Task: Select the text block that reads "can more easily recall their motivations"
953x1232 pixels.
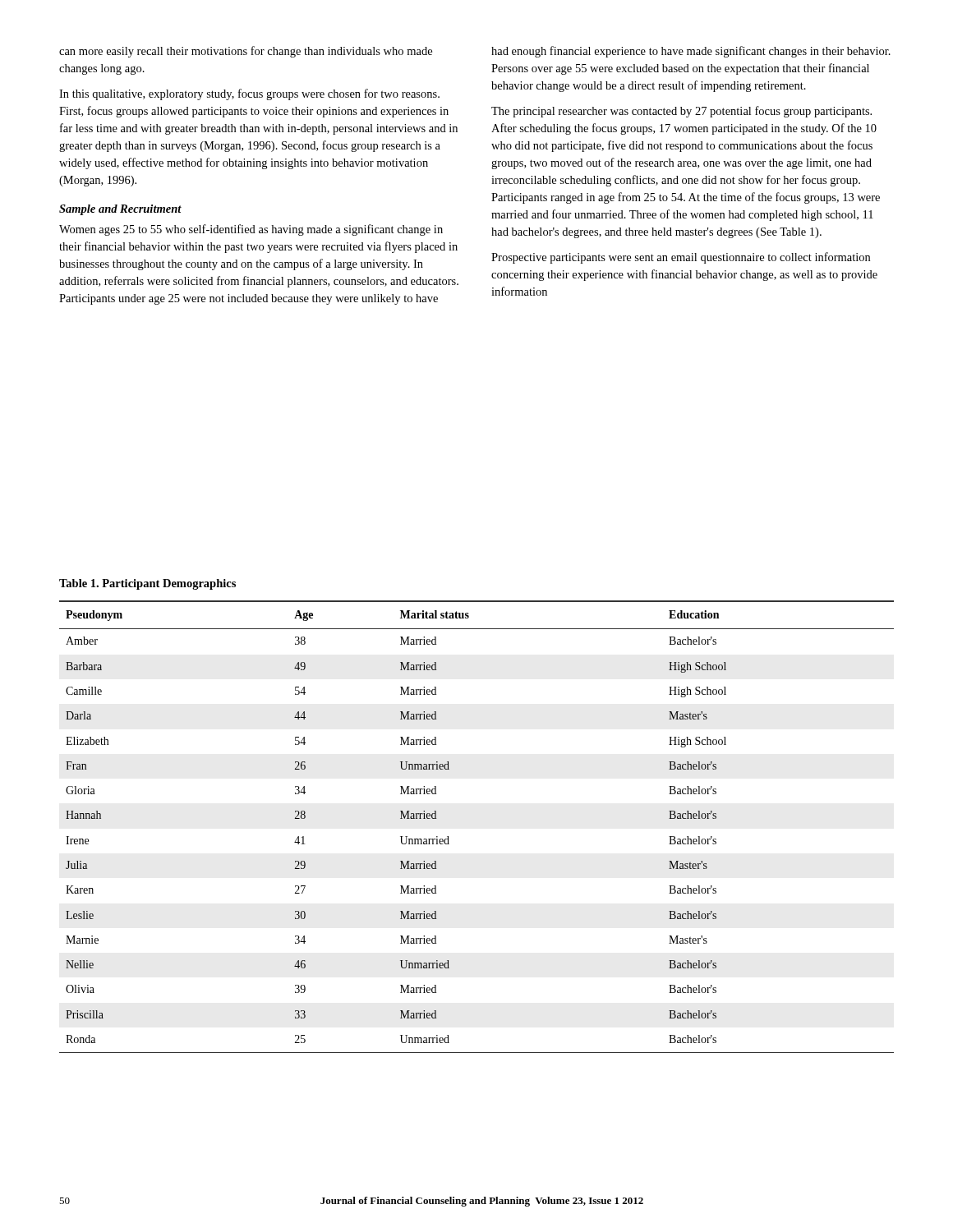Action: [260, 116]
